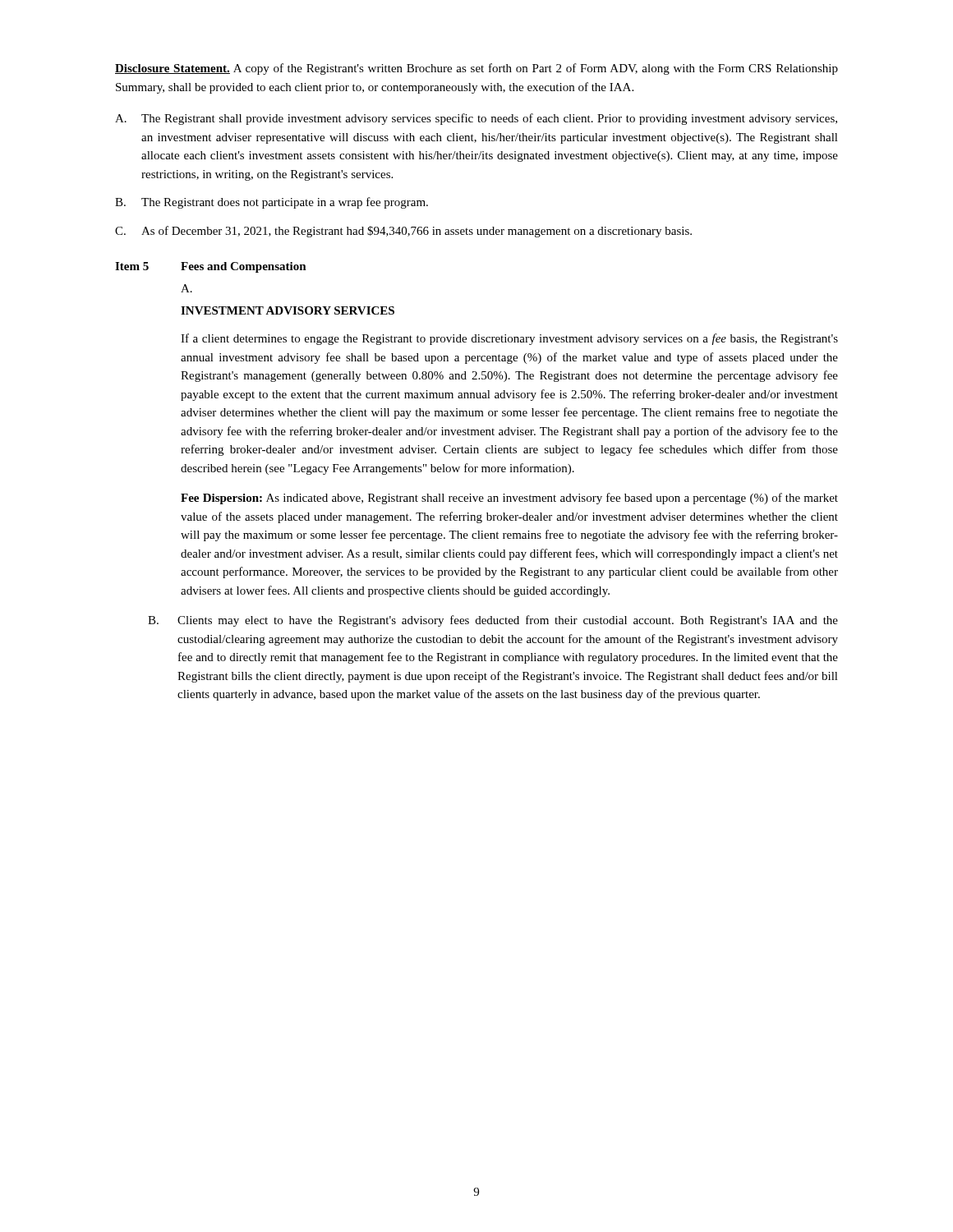This screenshot has width=953, height=1232.
Task: Navigate to the block starting "Disclosure Statement. A copy of the"
Action: (476, 77)
